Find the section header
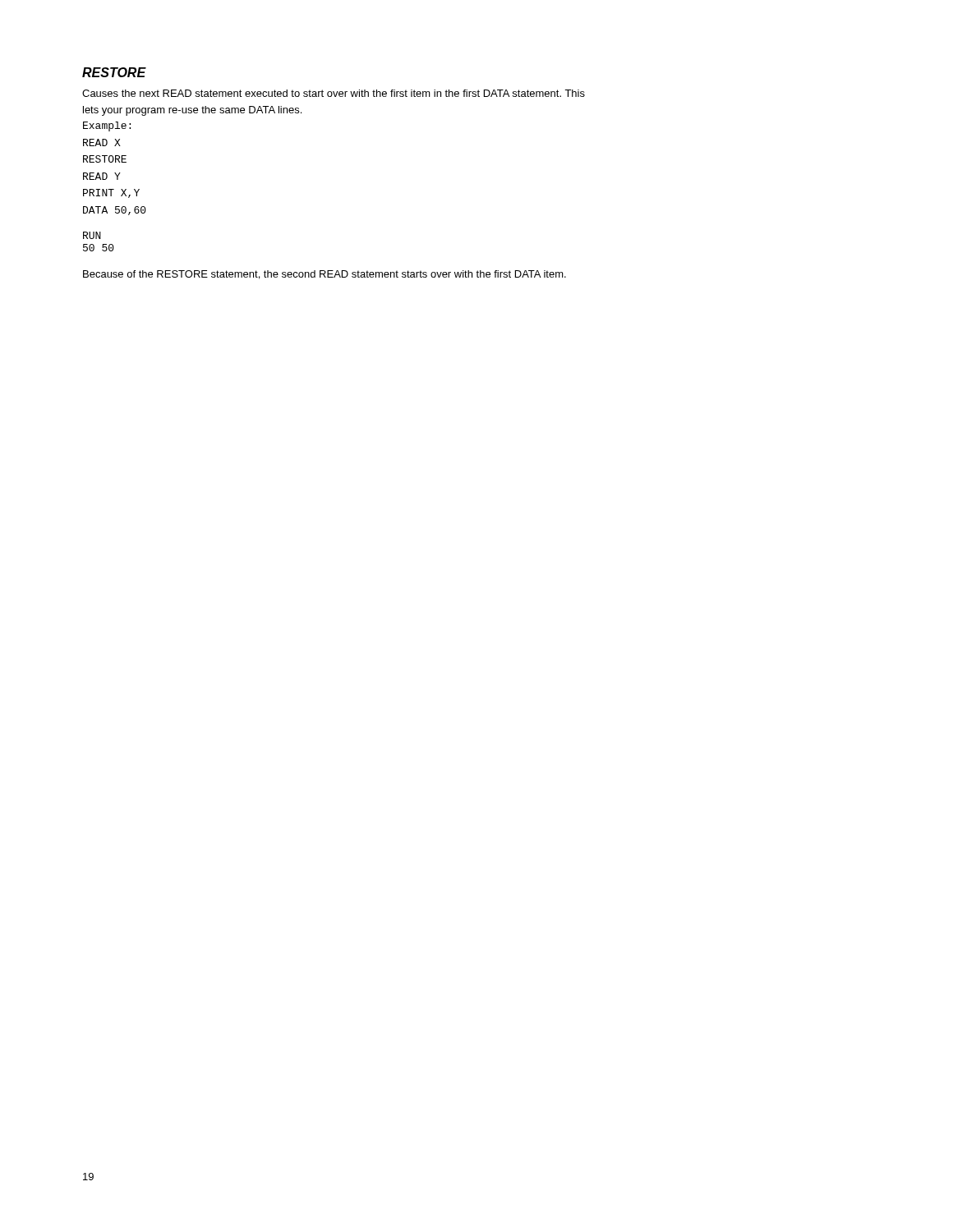Screen dimensions: 1232x953 point(114,73)
